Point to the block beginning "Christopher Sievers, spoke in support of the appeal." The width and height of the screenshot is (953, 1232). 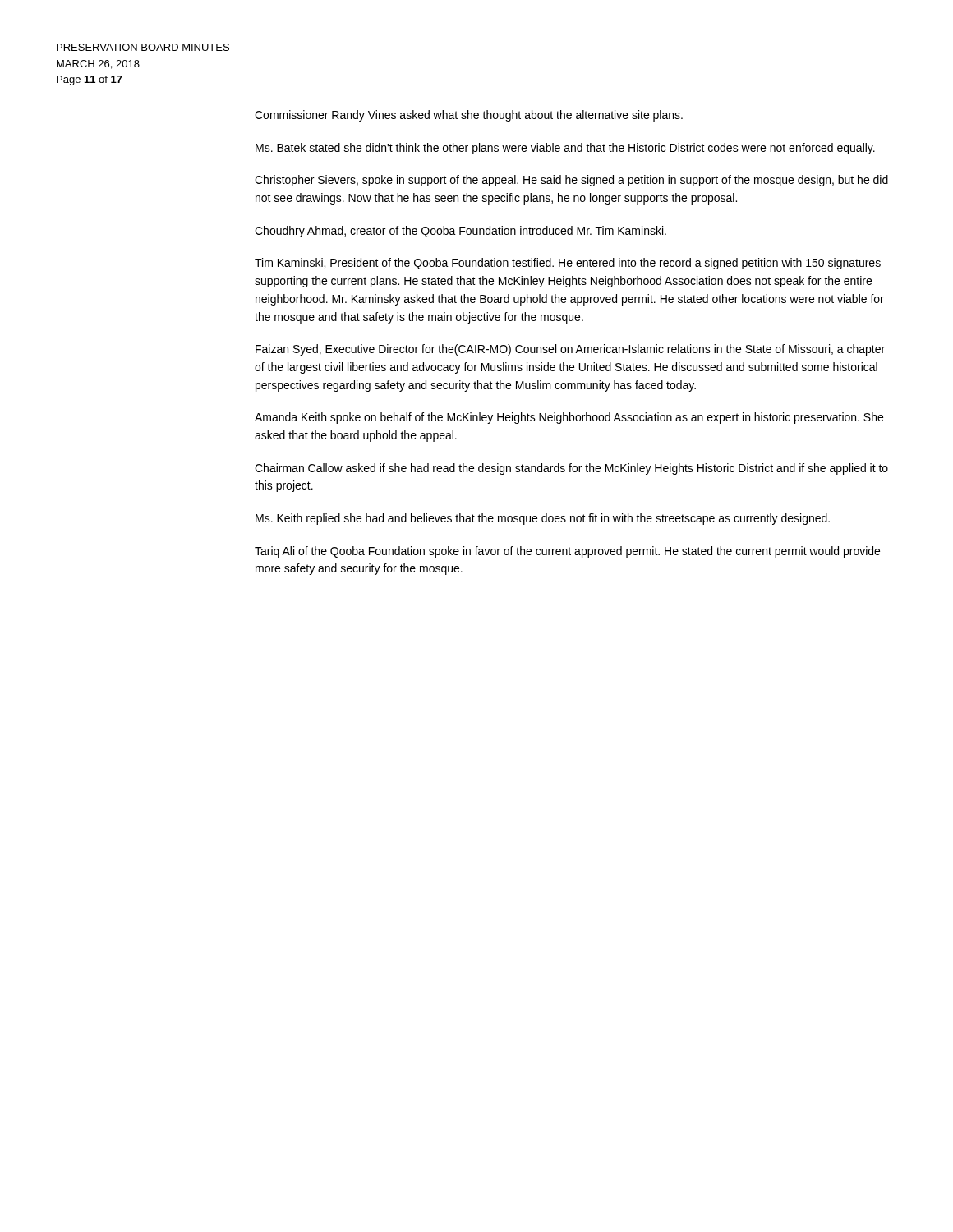pyautogui.click(x=571, y=189)
